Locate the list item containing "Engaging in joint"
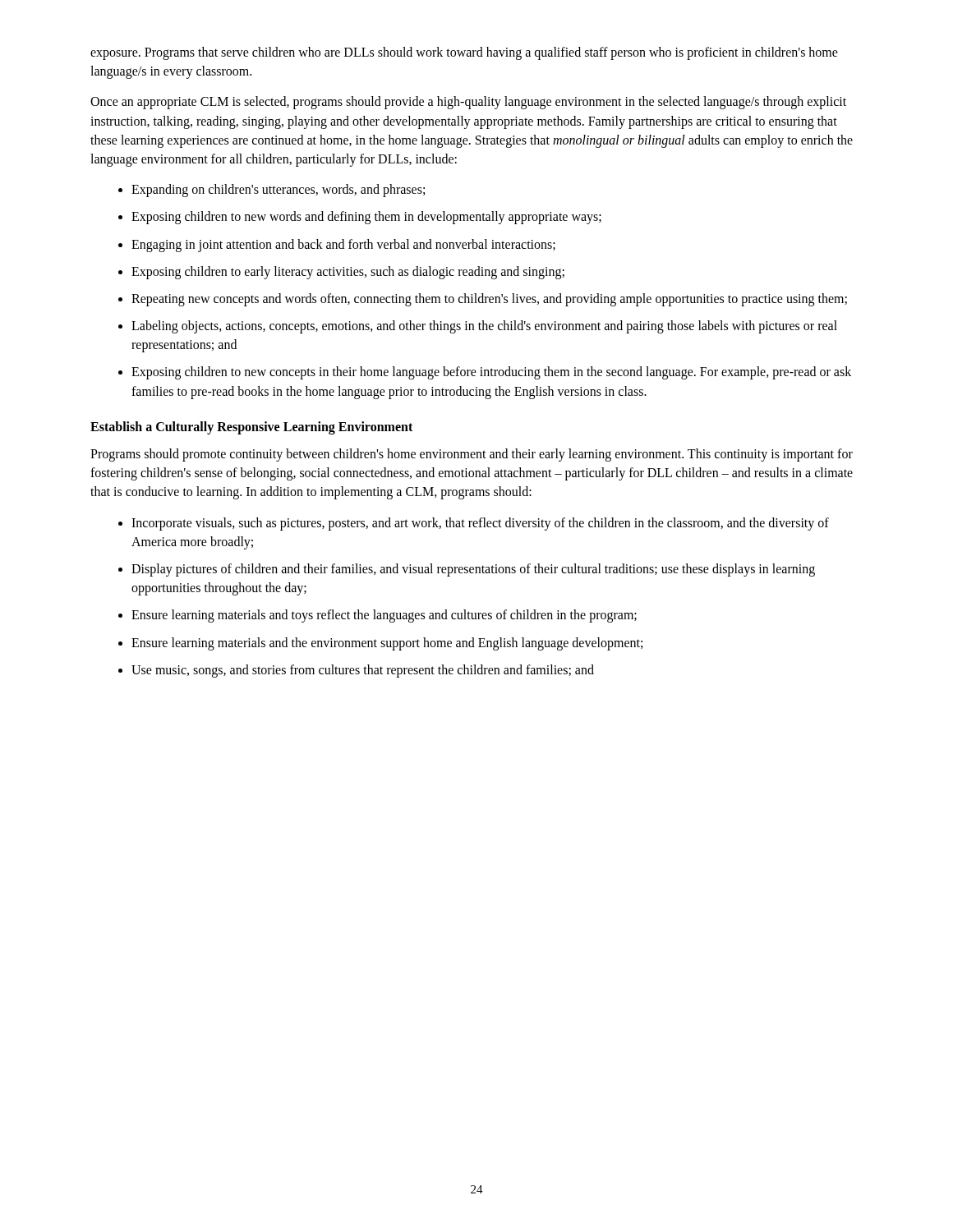The height and width of the screenshot is (1232, 953). tap(476, 244)
